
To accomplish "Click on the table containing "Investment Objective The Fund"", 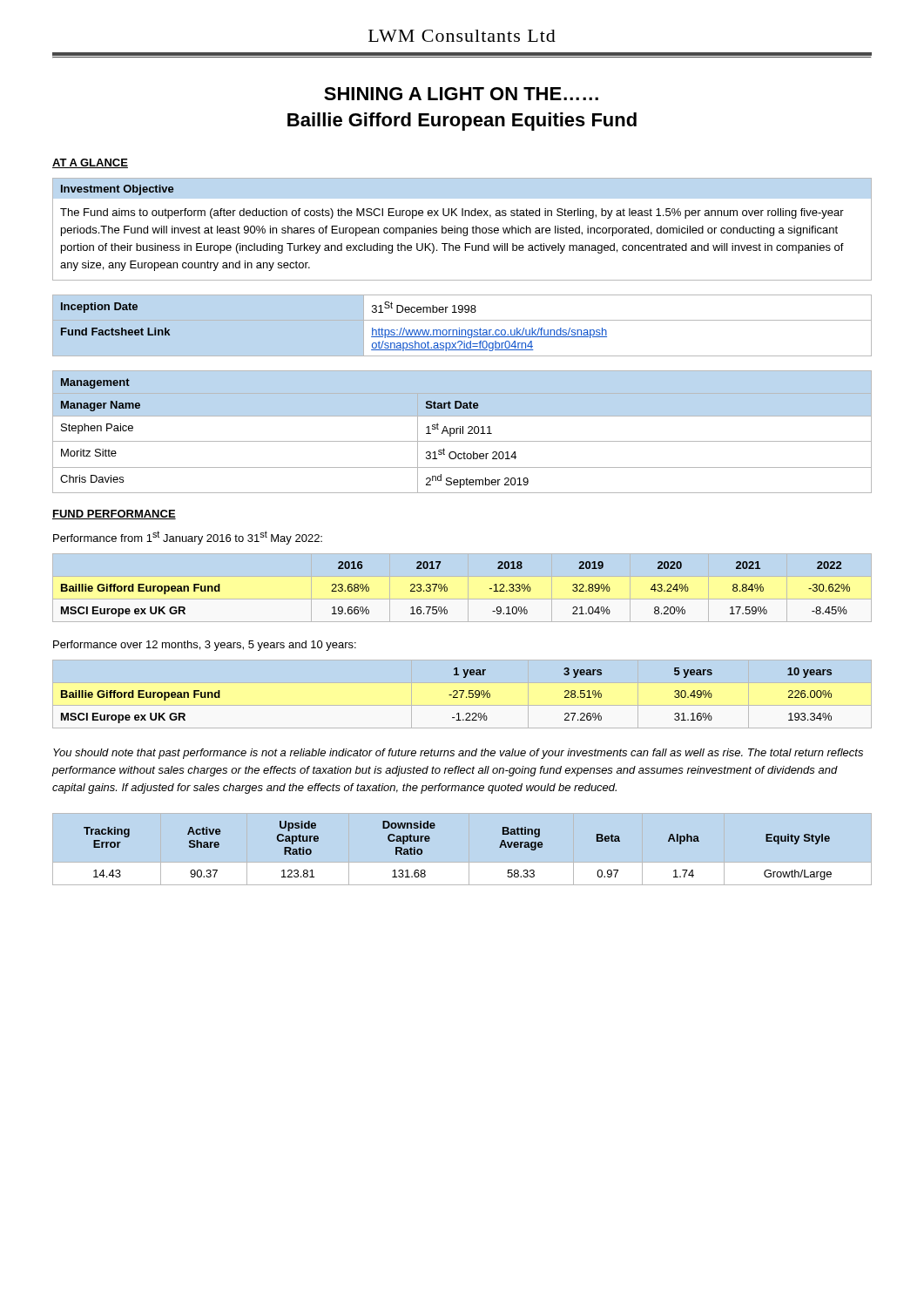I will click(462, 229).
